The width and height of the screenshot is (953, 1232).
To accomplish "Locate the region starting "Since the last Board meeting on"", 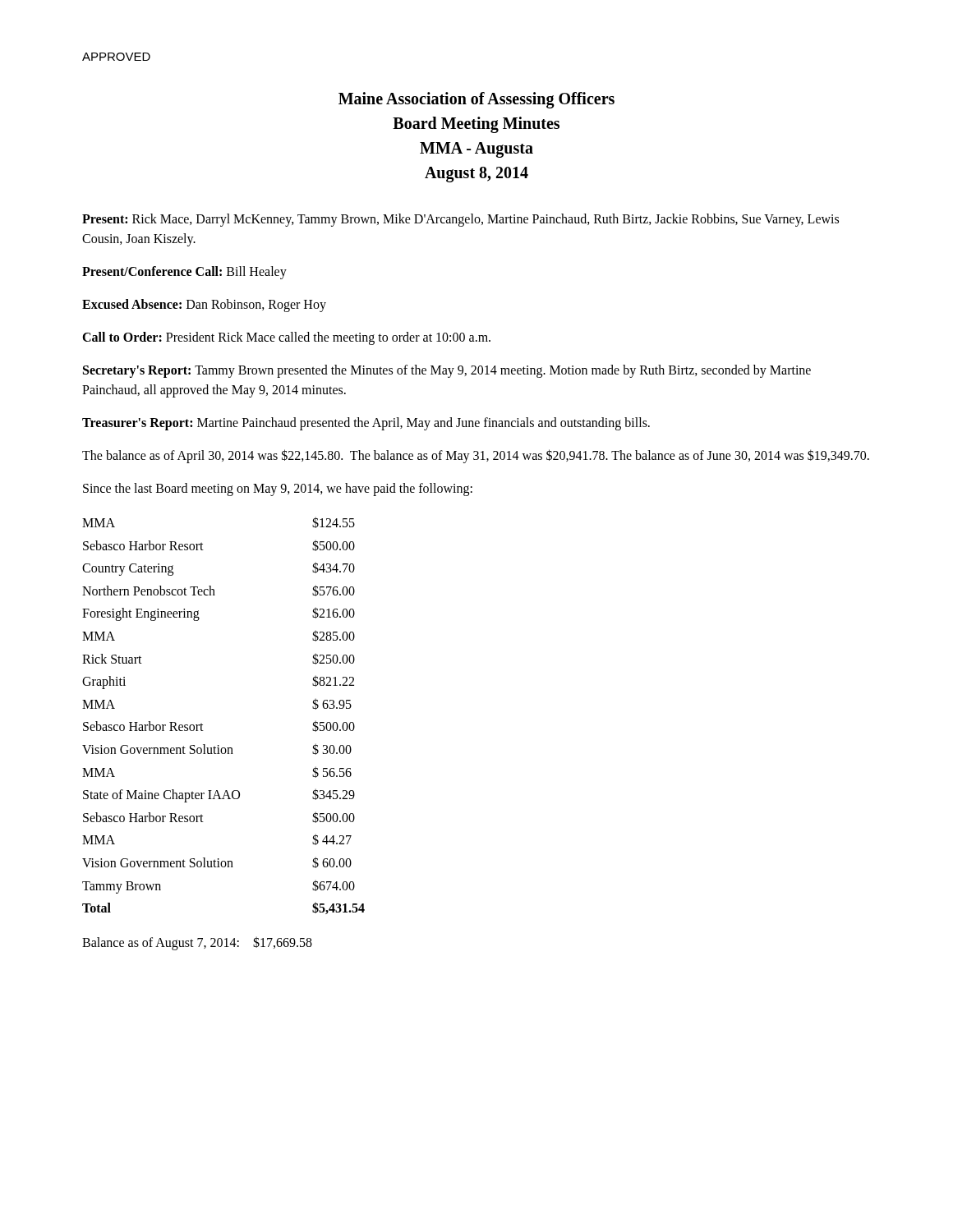I will 278,488.
